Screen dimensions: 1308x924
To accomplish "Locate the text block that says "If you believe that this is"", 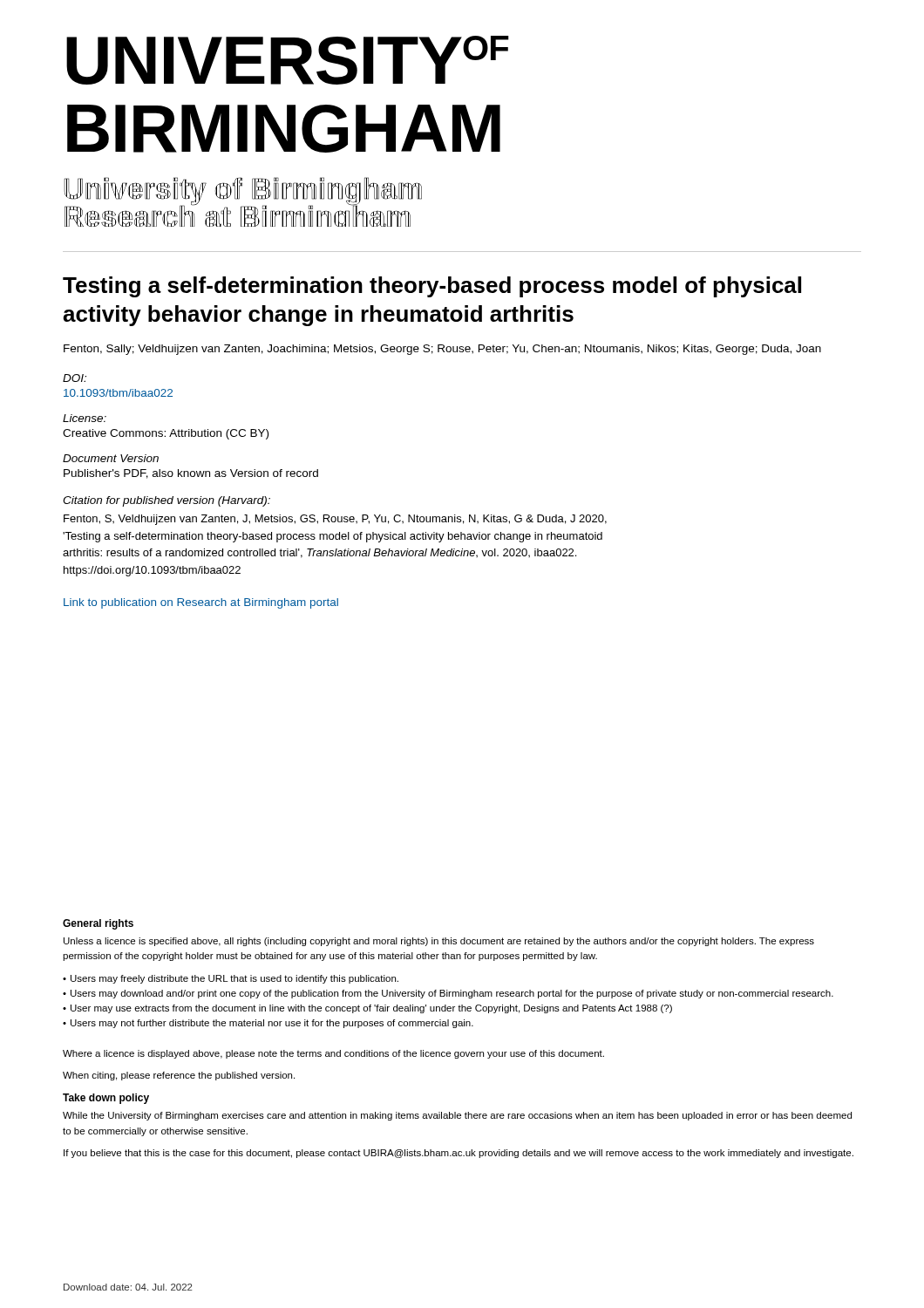I will [462, 1153].
